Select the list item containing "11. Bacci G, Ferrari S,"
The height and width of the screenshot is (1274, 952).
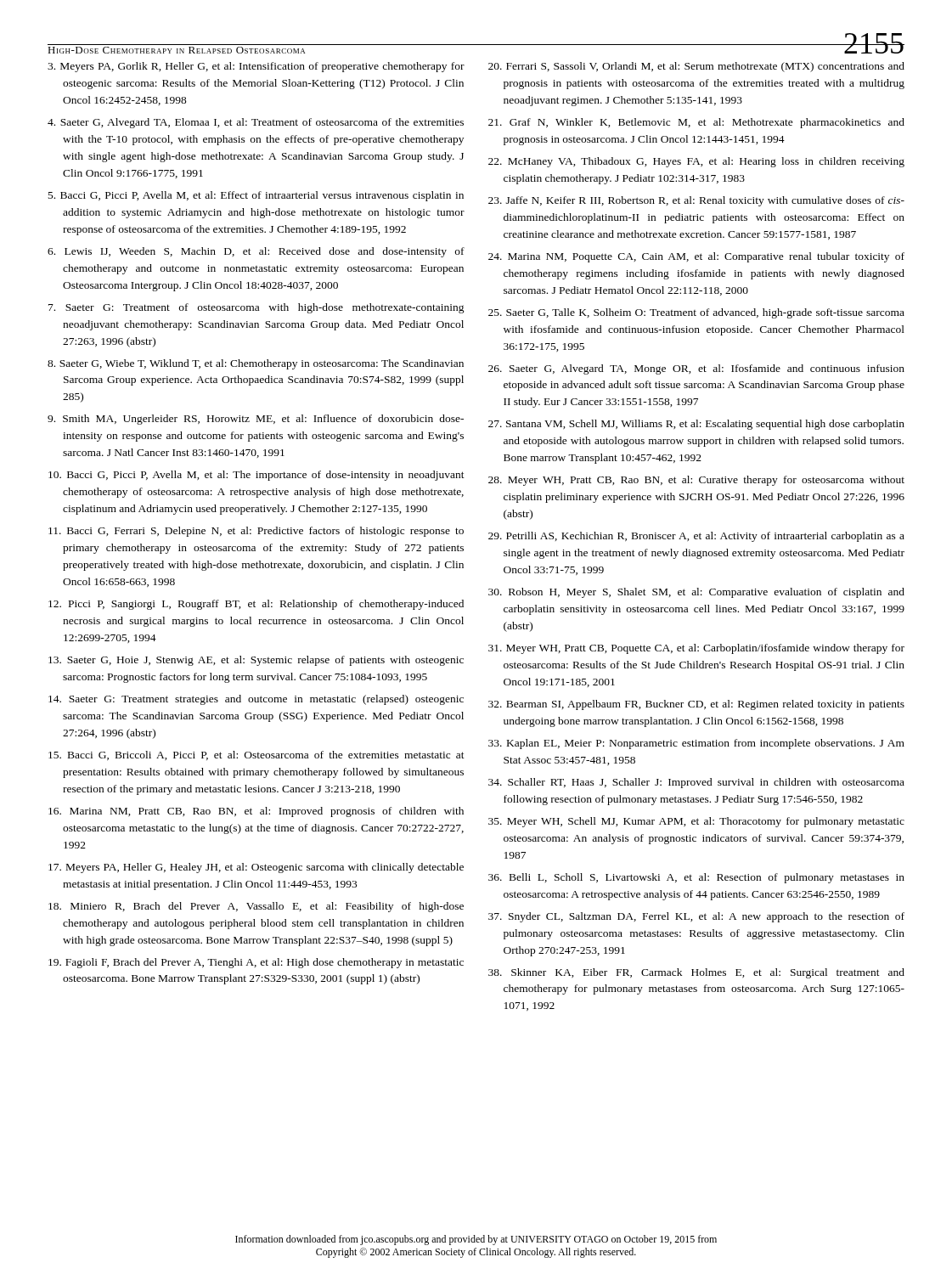click(x=256, y=556)
